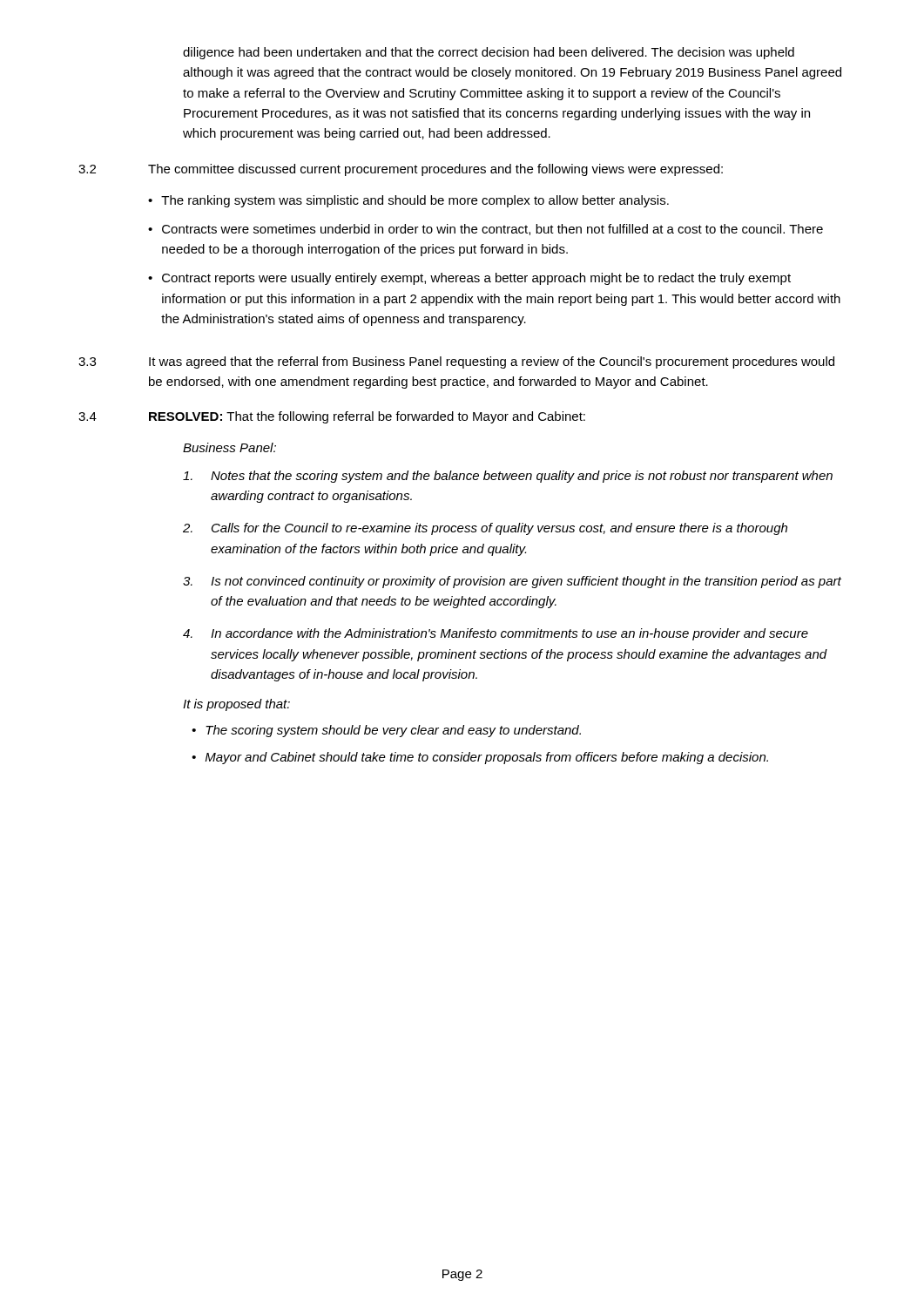The image size is (924, 1307).
Task: Point to the text block starting "RESOLVED: That the following referral"
Action: tap(367, 416)
